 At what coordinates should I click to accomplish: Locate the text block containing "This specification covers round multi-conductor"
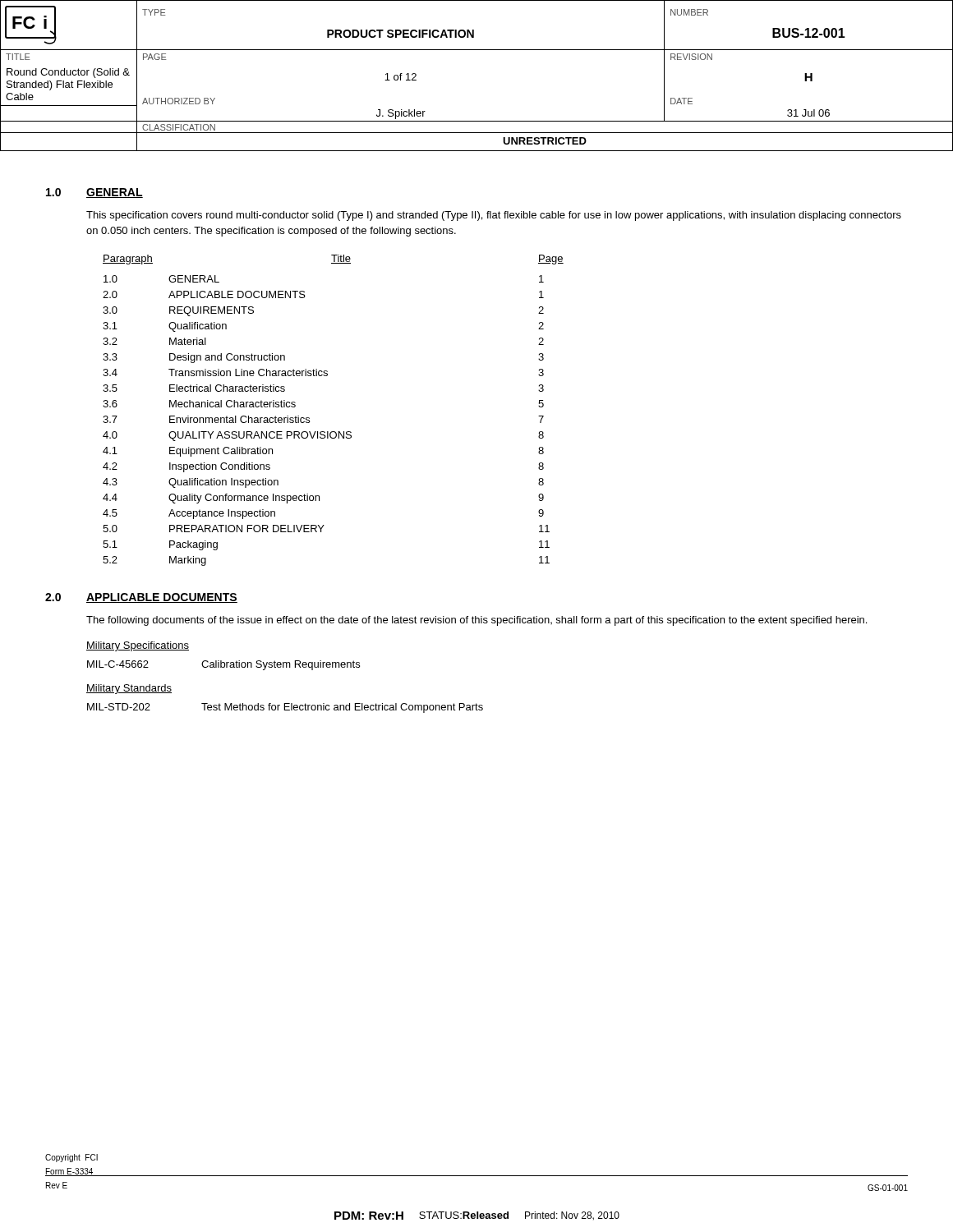494,222
